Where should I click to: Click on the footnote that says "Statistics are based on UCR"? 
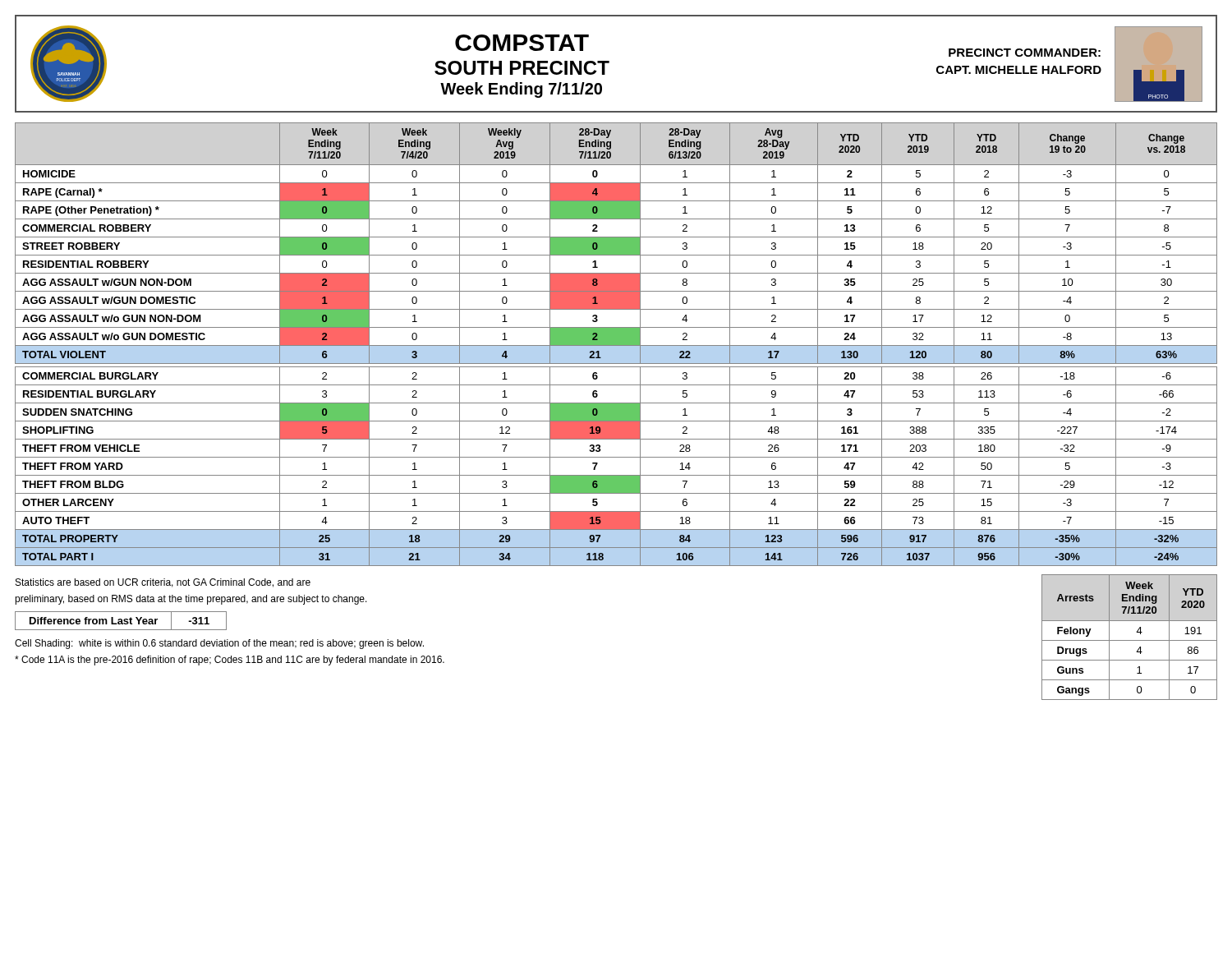(x=191, y=591)
